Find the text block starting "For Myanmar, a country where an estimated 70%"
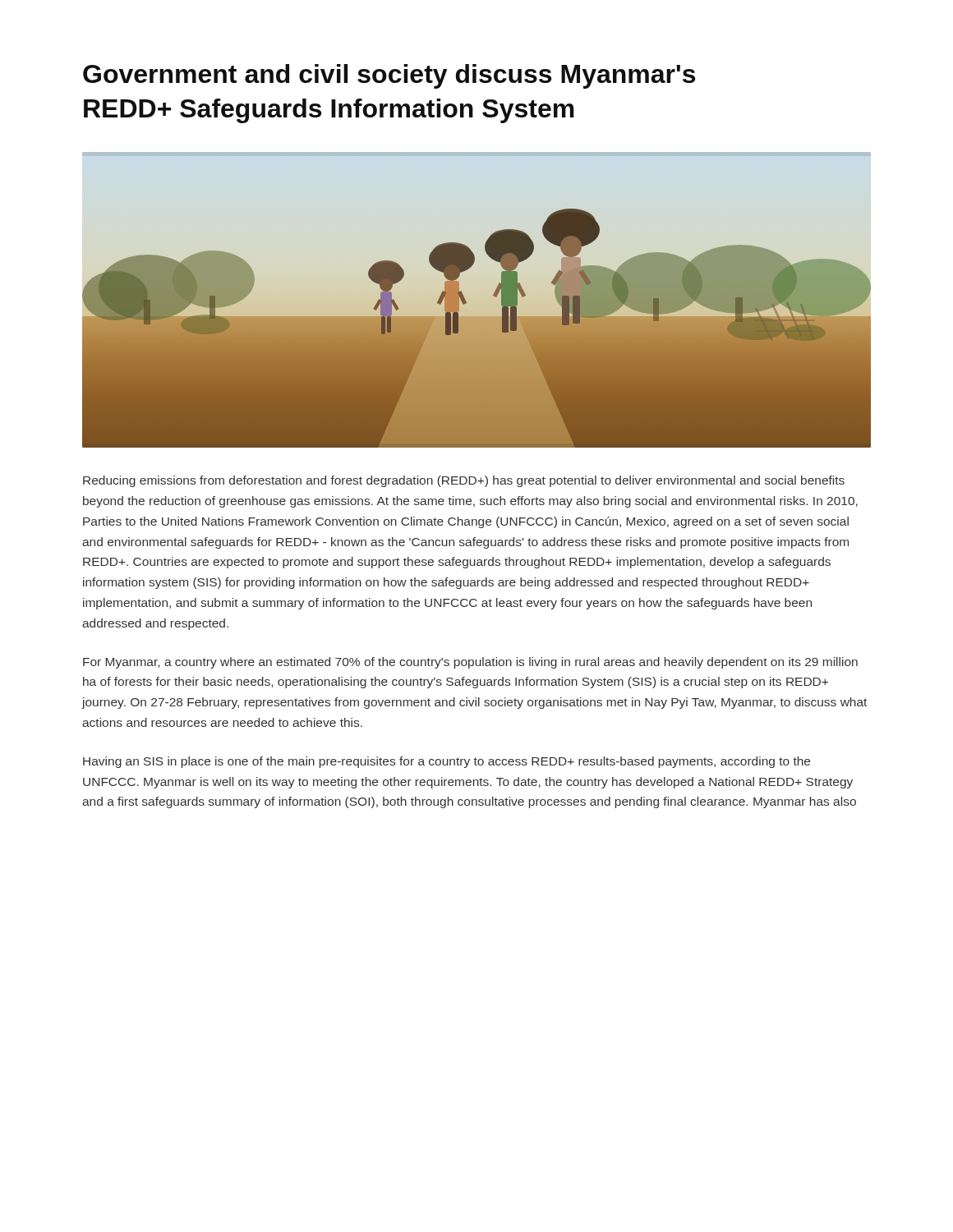The image size is (953, 1232). (x=475, y=692)
